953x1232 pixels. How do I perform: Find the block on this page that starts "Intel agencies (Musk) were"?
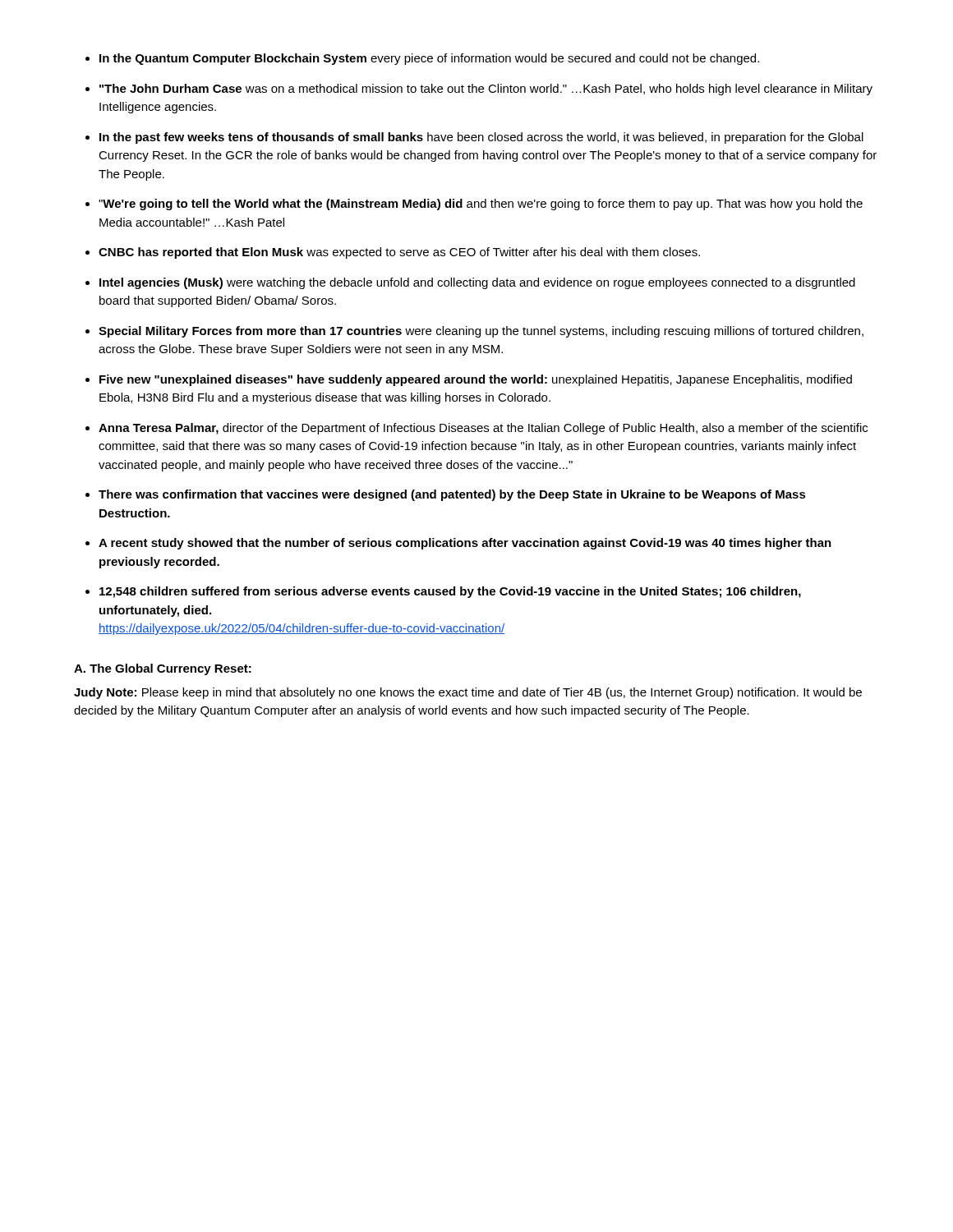[x=477, y=291]
